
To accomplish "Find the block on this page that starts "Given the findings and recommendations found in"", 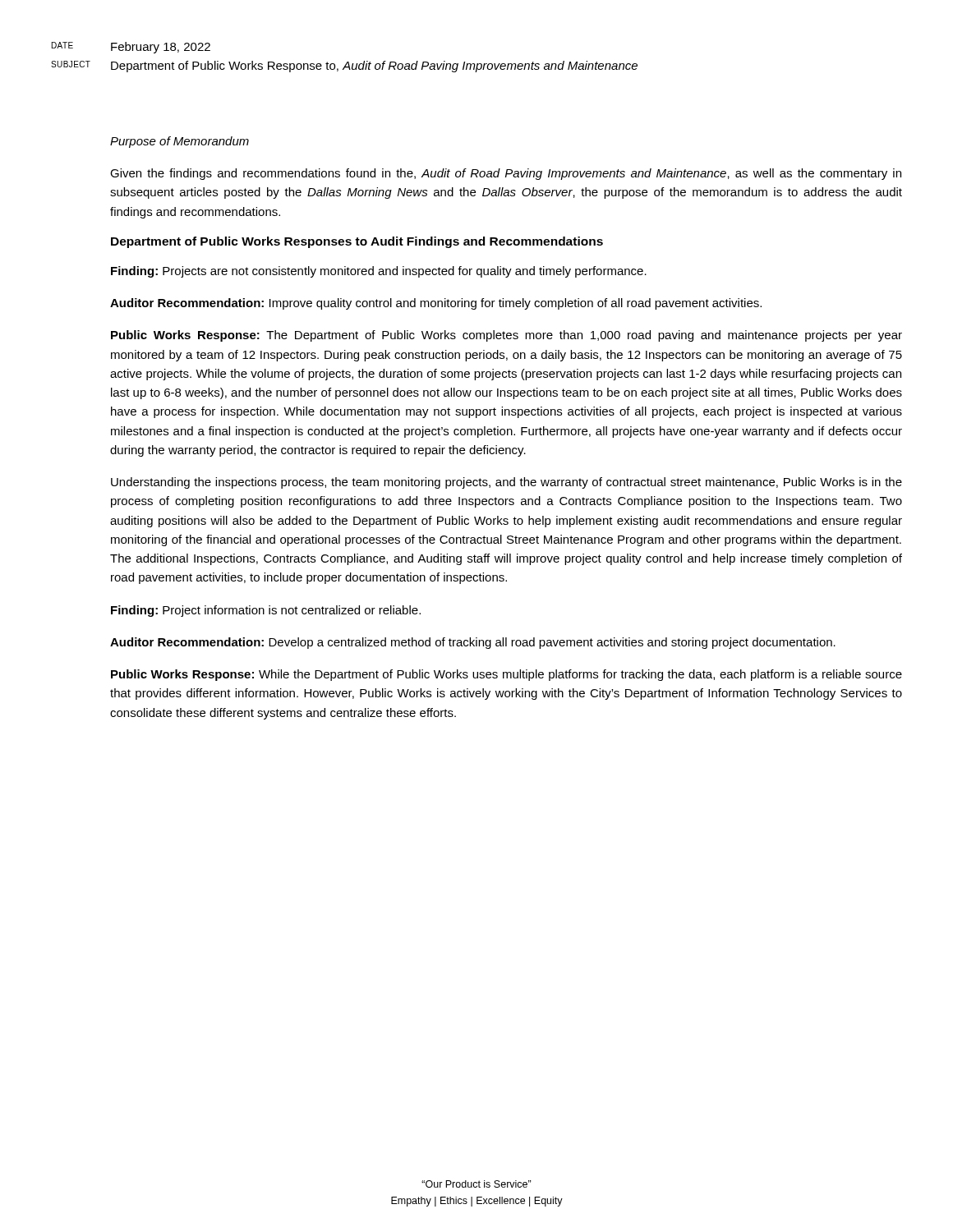I will (506, 192).
